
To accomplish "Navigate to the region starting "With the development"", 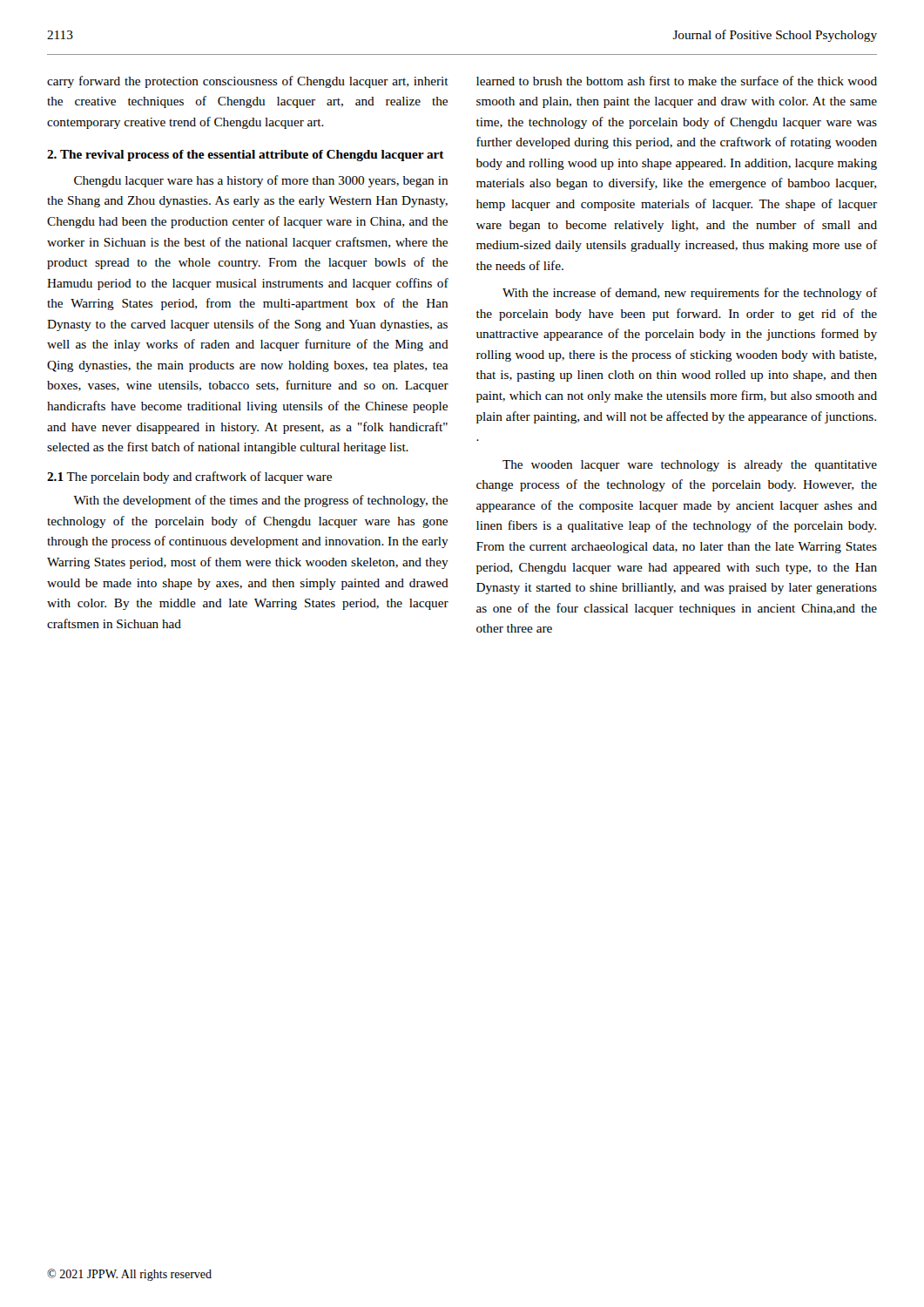I will pyautogui.click(x=248, y=562).
